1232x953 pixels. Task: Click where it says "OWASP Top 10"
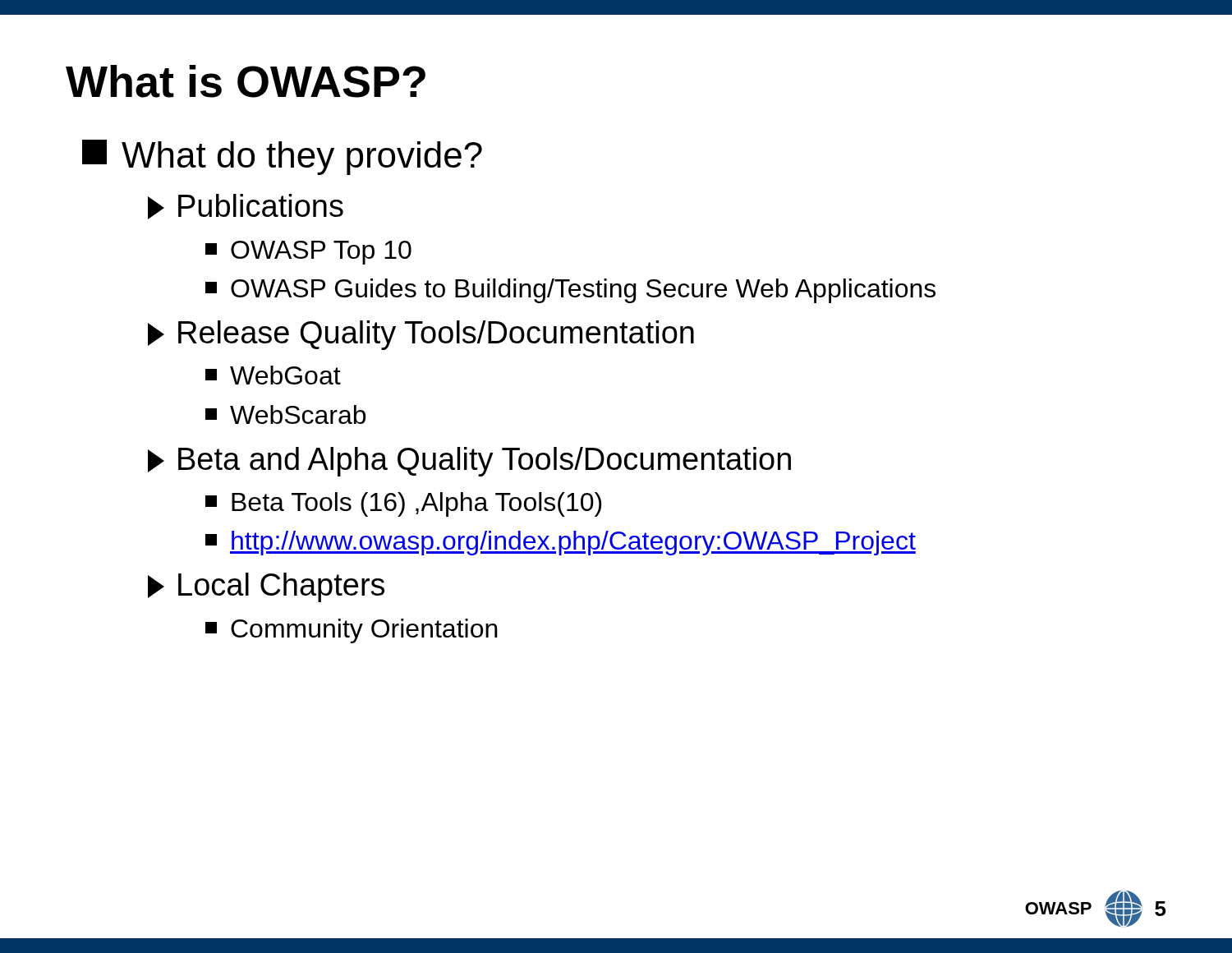pos(309,250)
